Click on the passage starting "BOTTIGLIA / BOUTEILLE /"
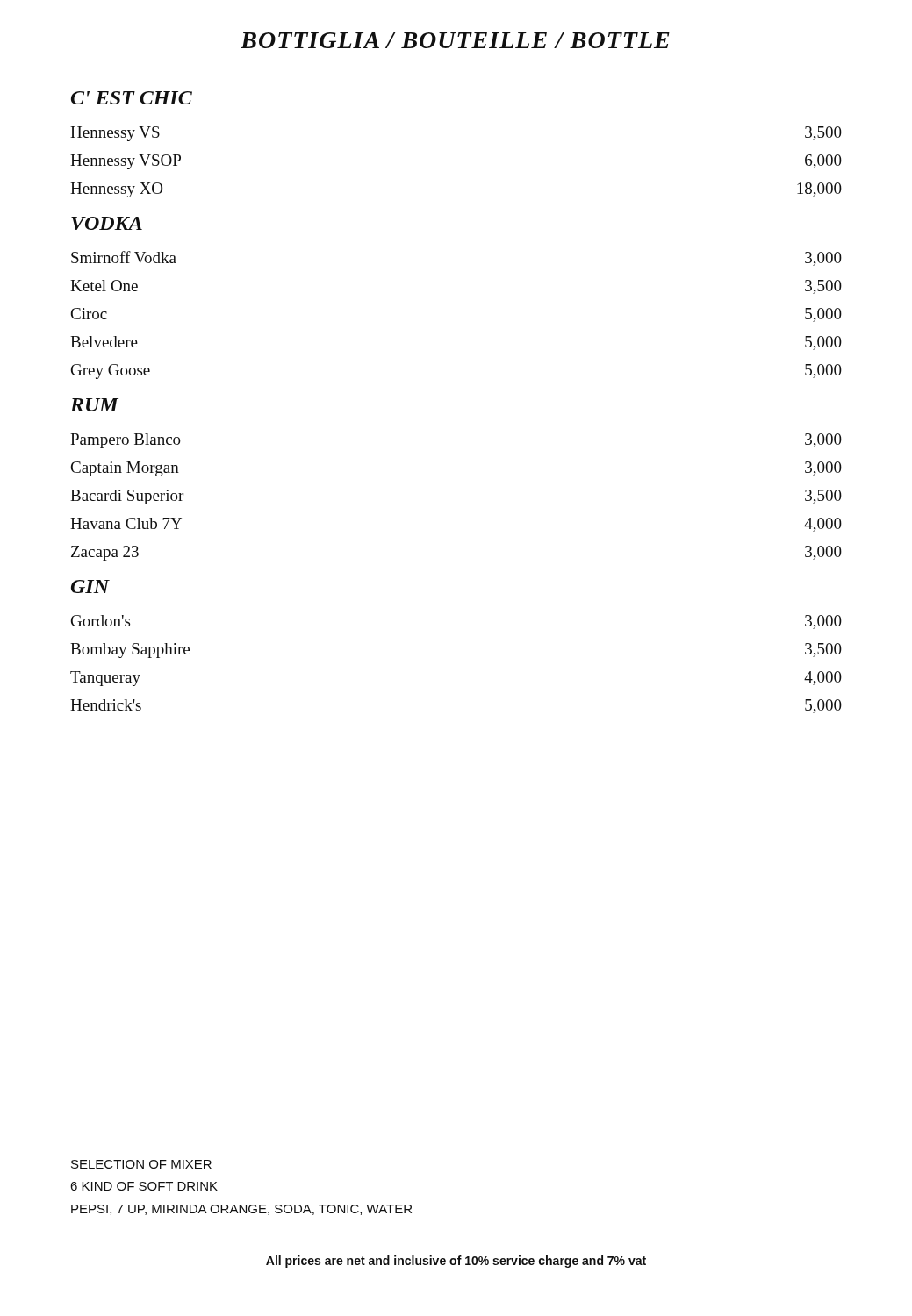This screenshot has height=1316, width=912. (456, 40)
